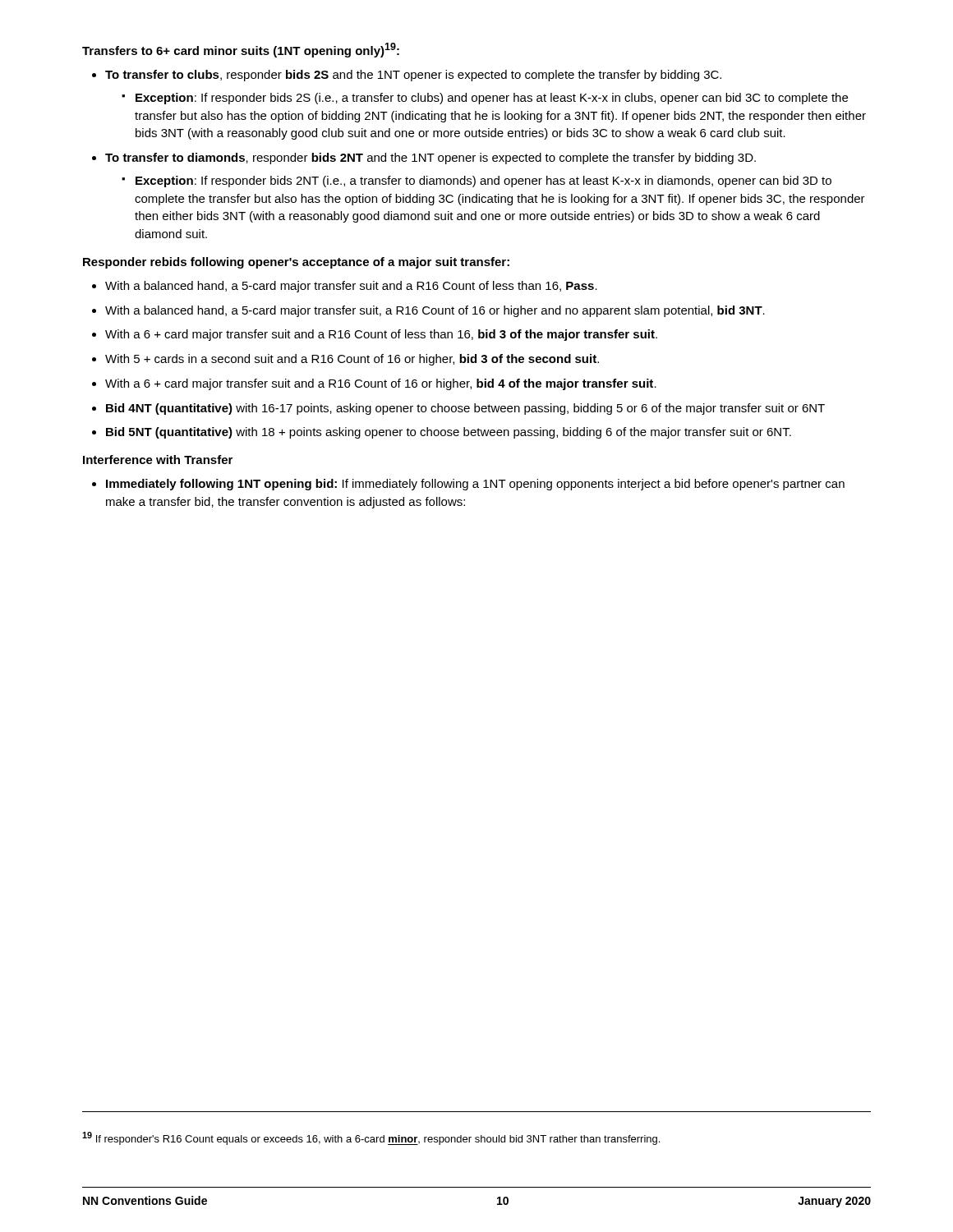The width and height of the screenshot is (953, 1232).
Task: Locate the list item with the text "With 5 + cards in a second"
Action: click(x=353, y=359)
